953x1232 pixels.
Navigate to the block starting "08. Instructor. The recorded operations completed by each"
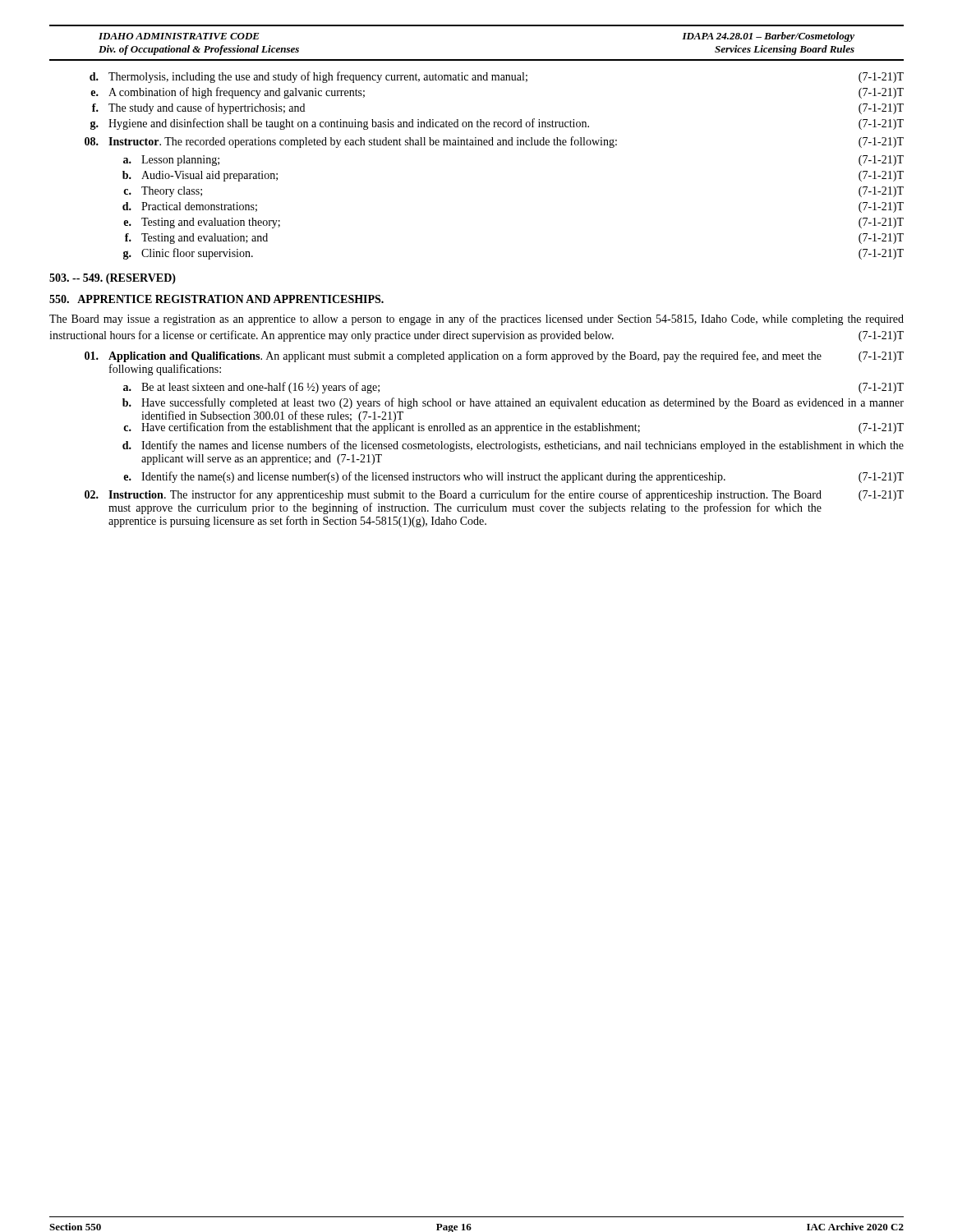tap(476, 142)
